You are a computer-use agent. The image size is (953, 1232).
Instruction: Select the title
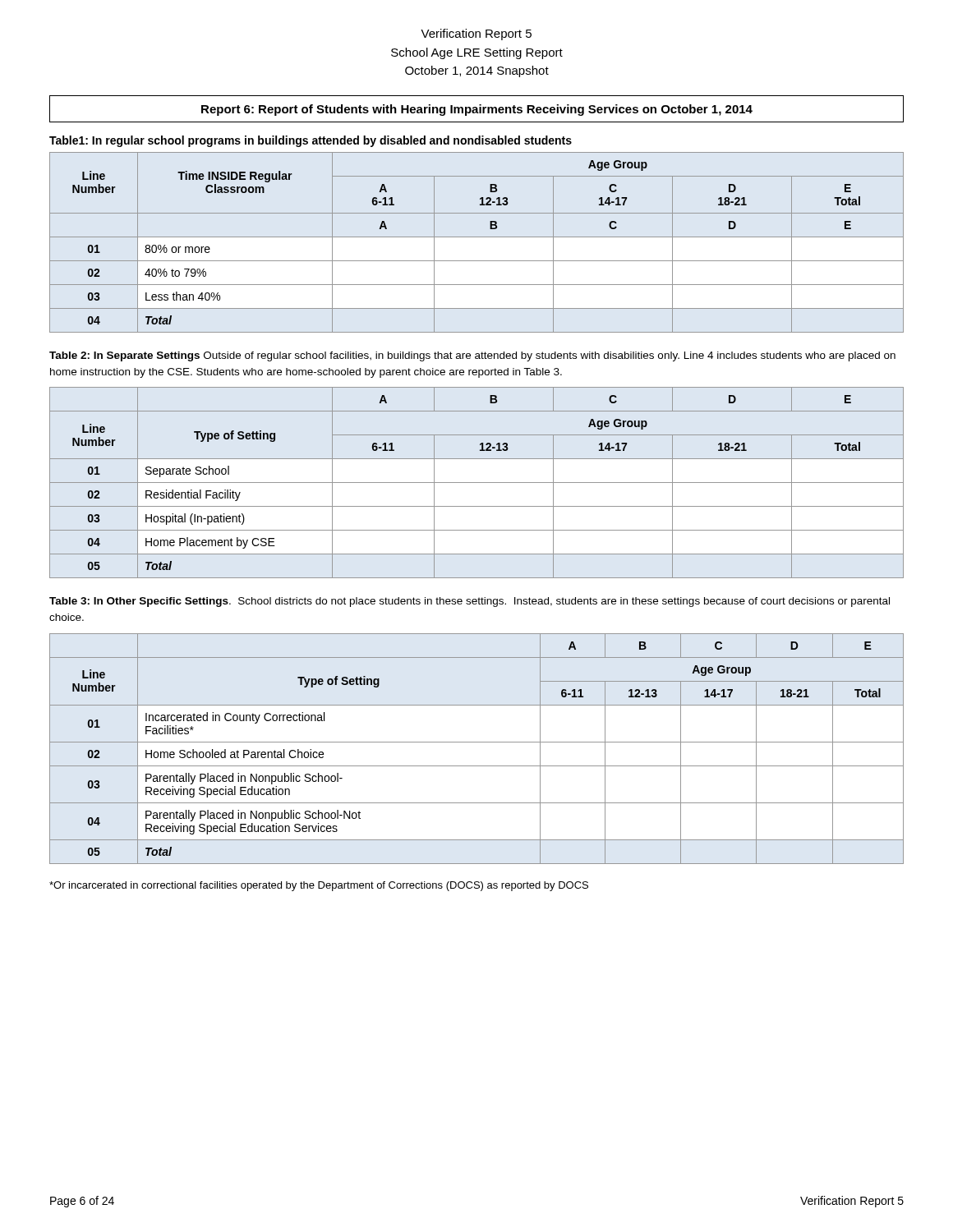click(x=476, y=108)
